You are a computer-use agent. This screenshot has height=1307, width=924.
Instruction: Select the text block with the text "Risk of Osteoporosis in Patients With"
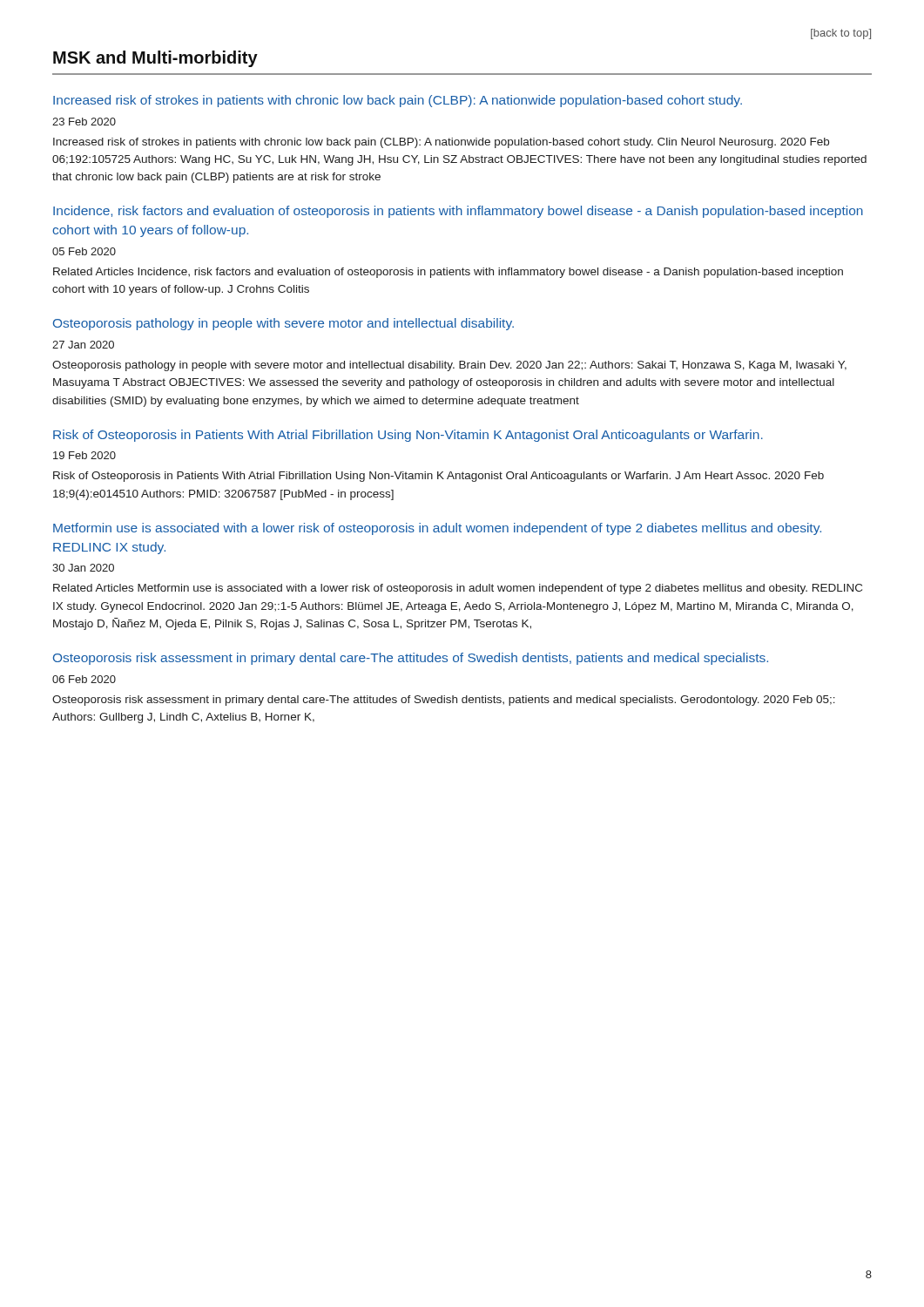(x=438, y=485)
